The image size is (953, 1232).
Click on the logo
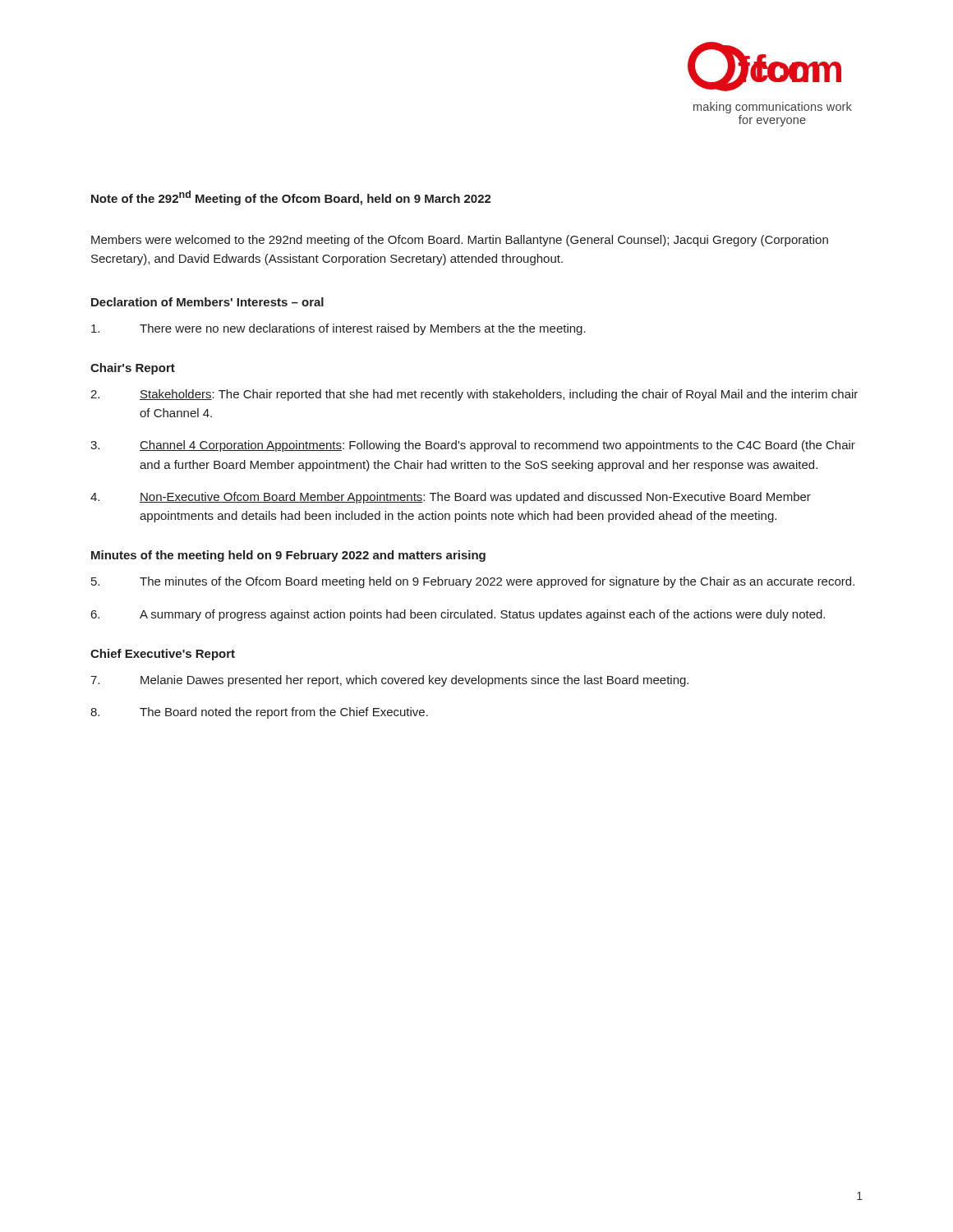772,83
